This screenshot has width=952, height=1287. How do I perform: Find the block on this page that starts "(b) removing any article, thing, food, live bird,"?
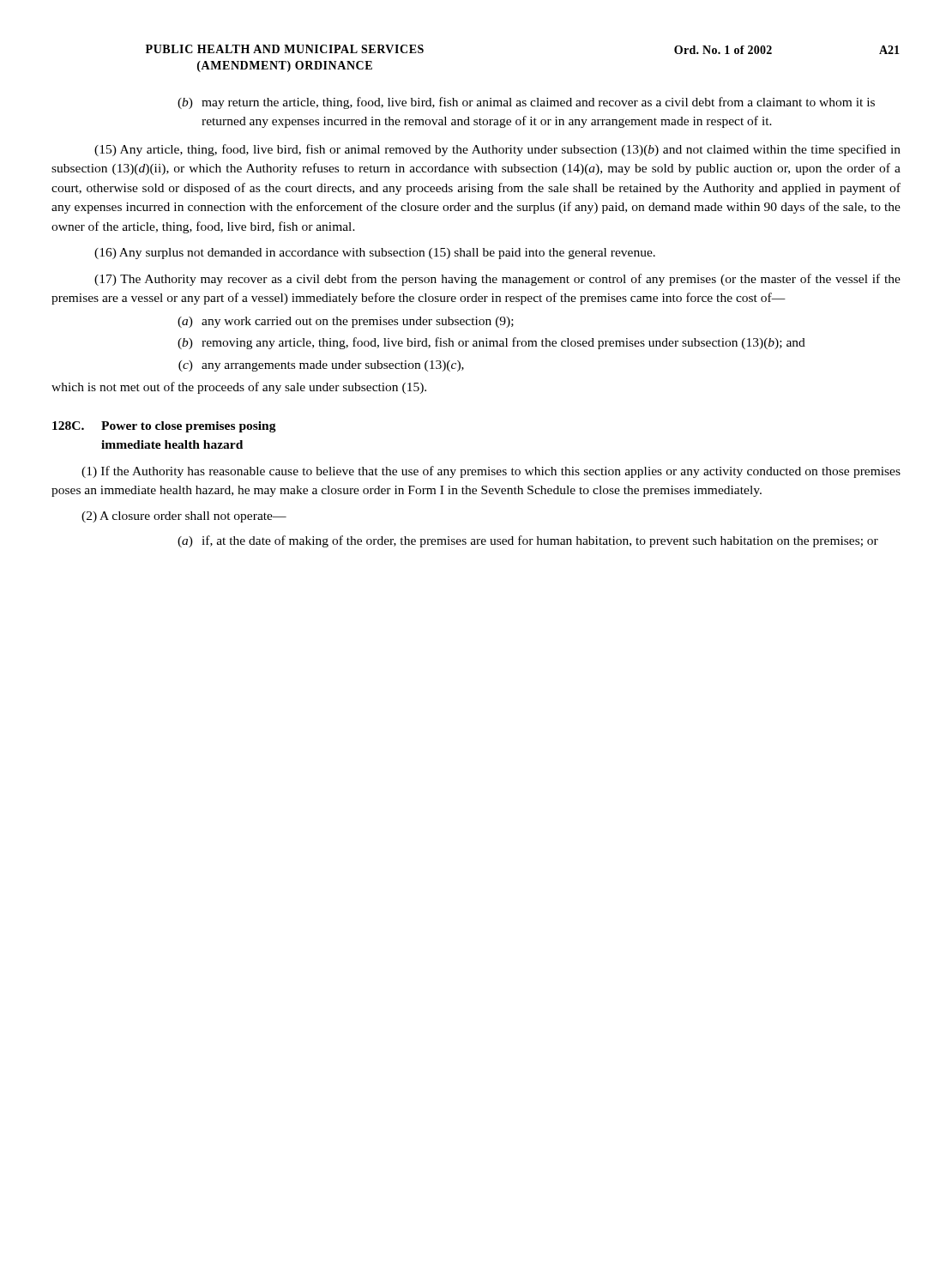pos(519,343)
